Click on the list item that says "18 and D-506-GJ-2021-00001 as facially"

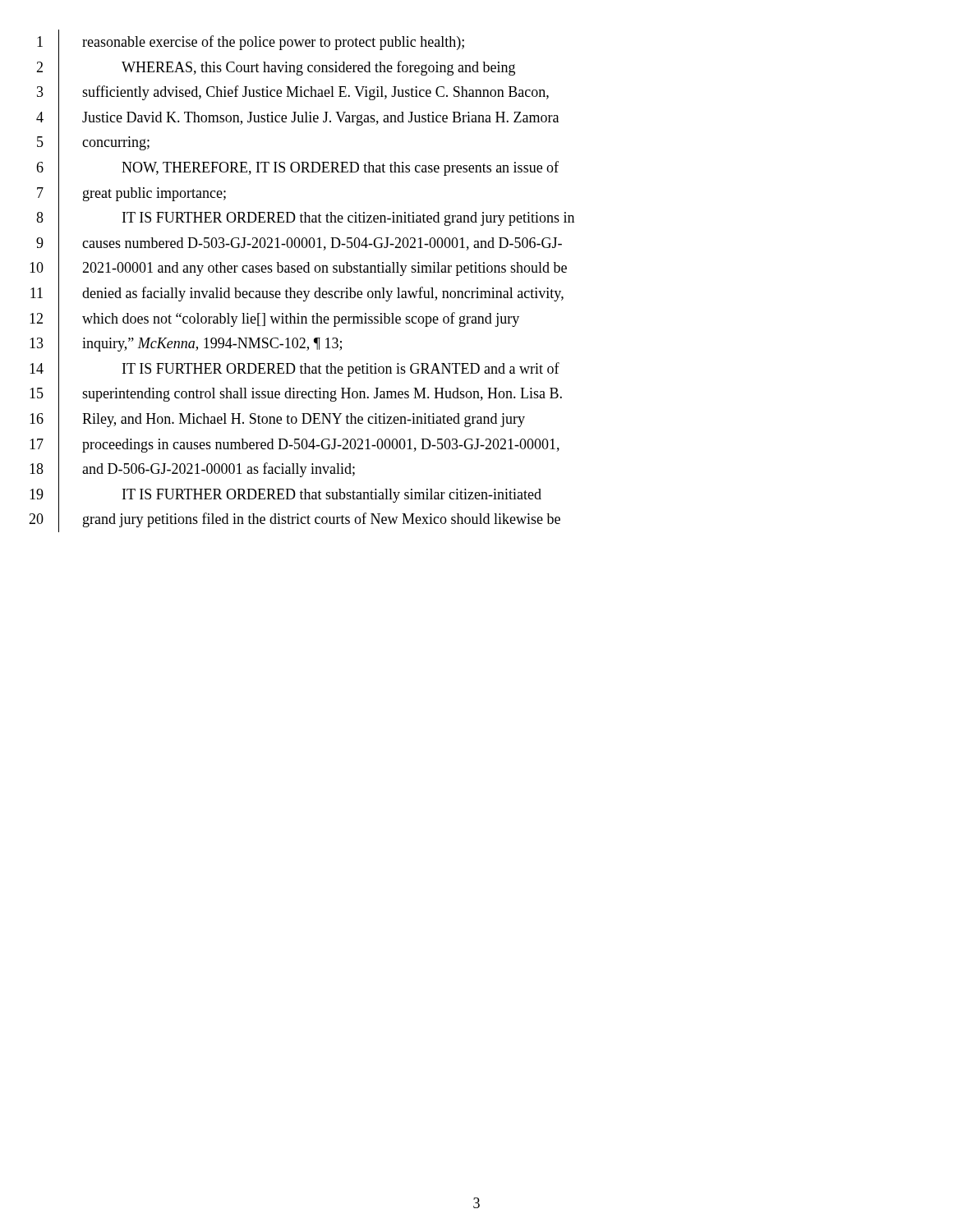pyautogui.click(x=192, y=469)
